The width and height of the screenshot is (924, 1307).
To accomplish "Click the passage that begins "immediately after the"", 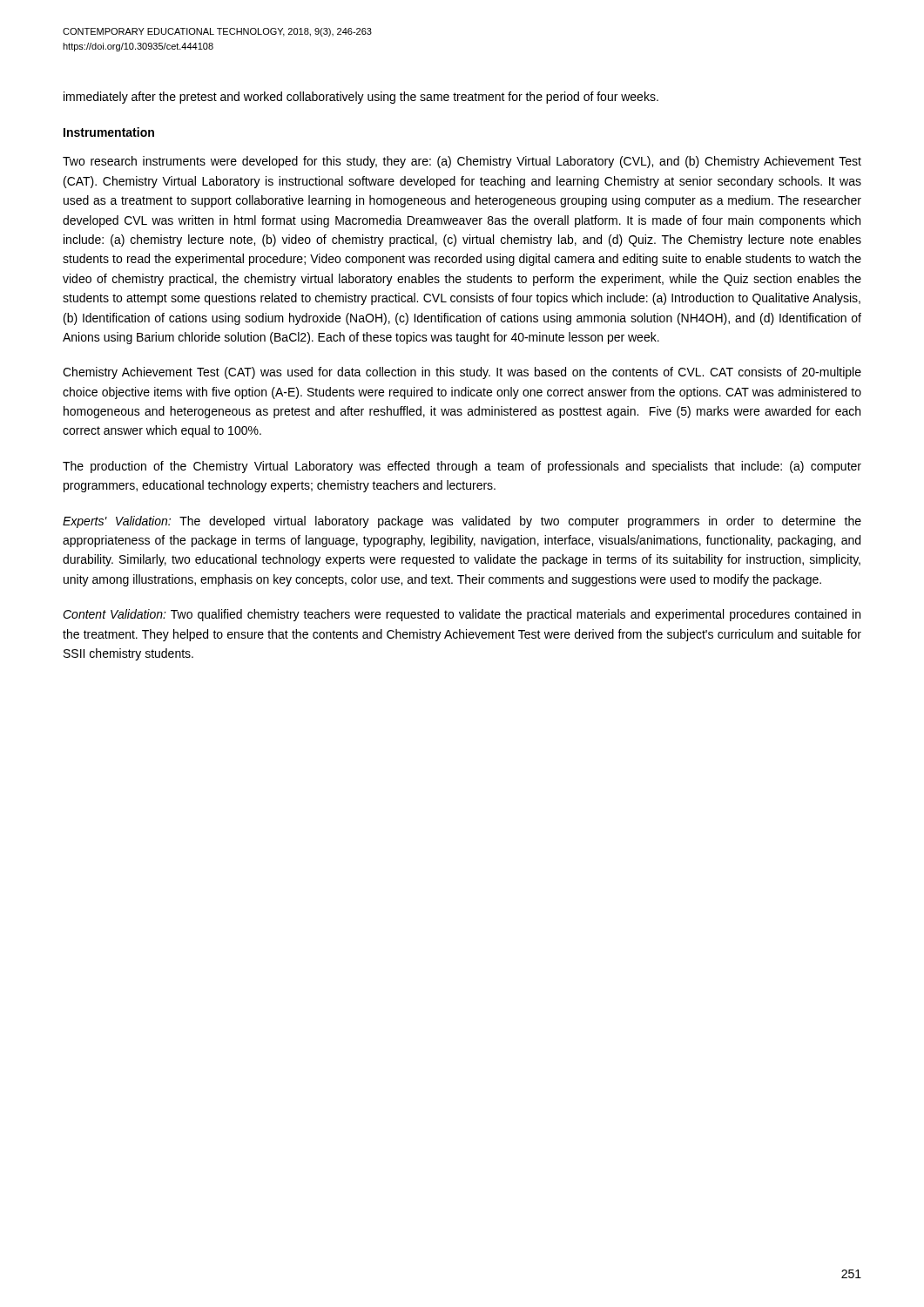I will pos(361,97).
